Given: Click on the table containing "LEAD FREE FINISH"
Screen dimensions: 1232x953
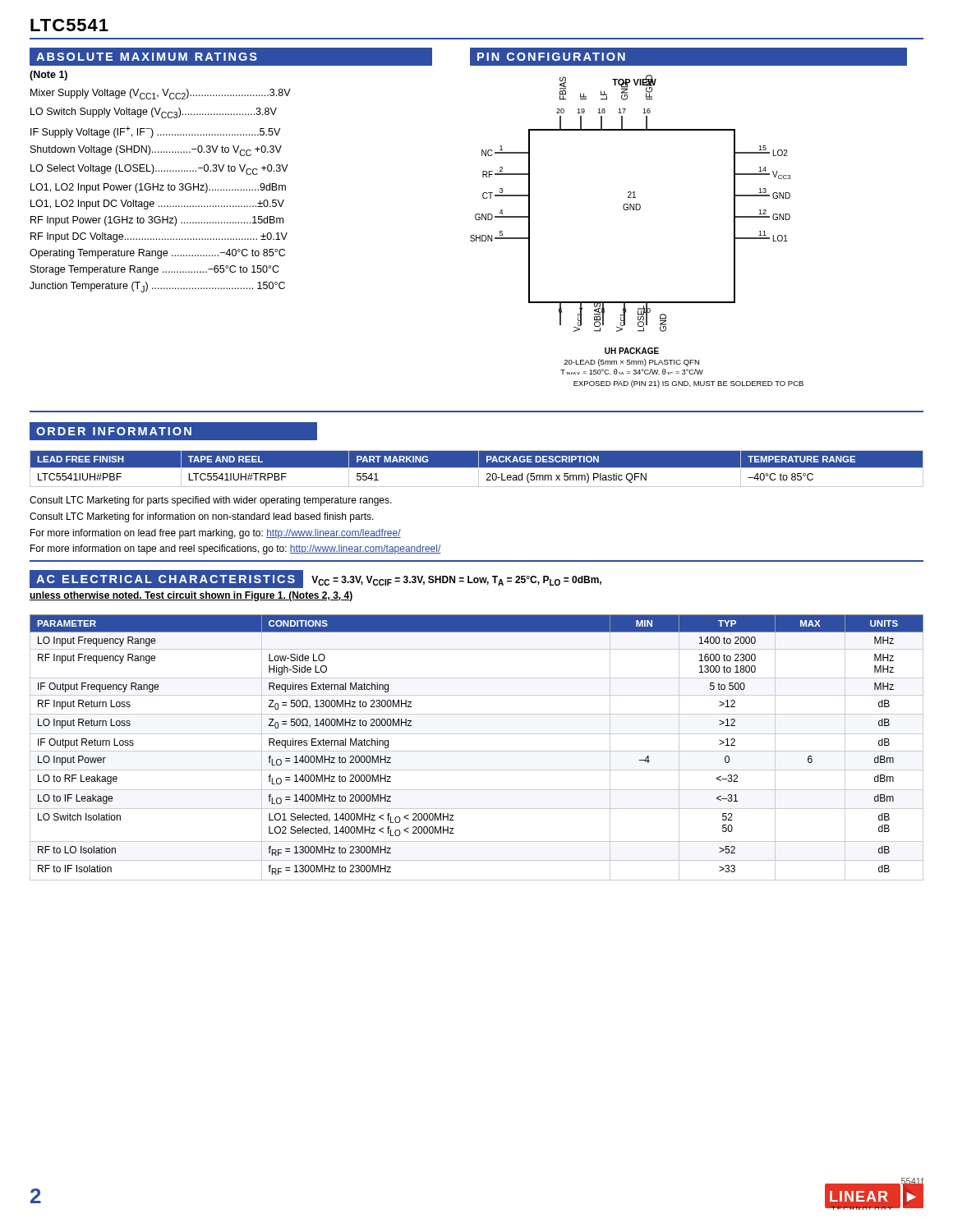Looking at the screenshot, I should coord(476,469).
